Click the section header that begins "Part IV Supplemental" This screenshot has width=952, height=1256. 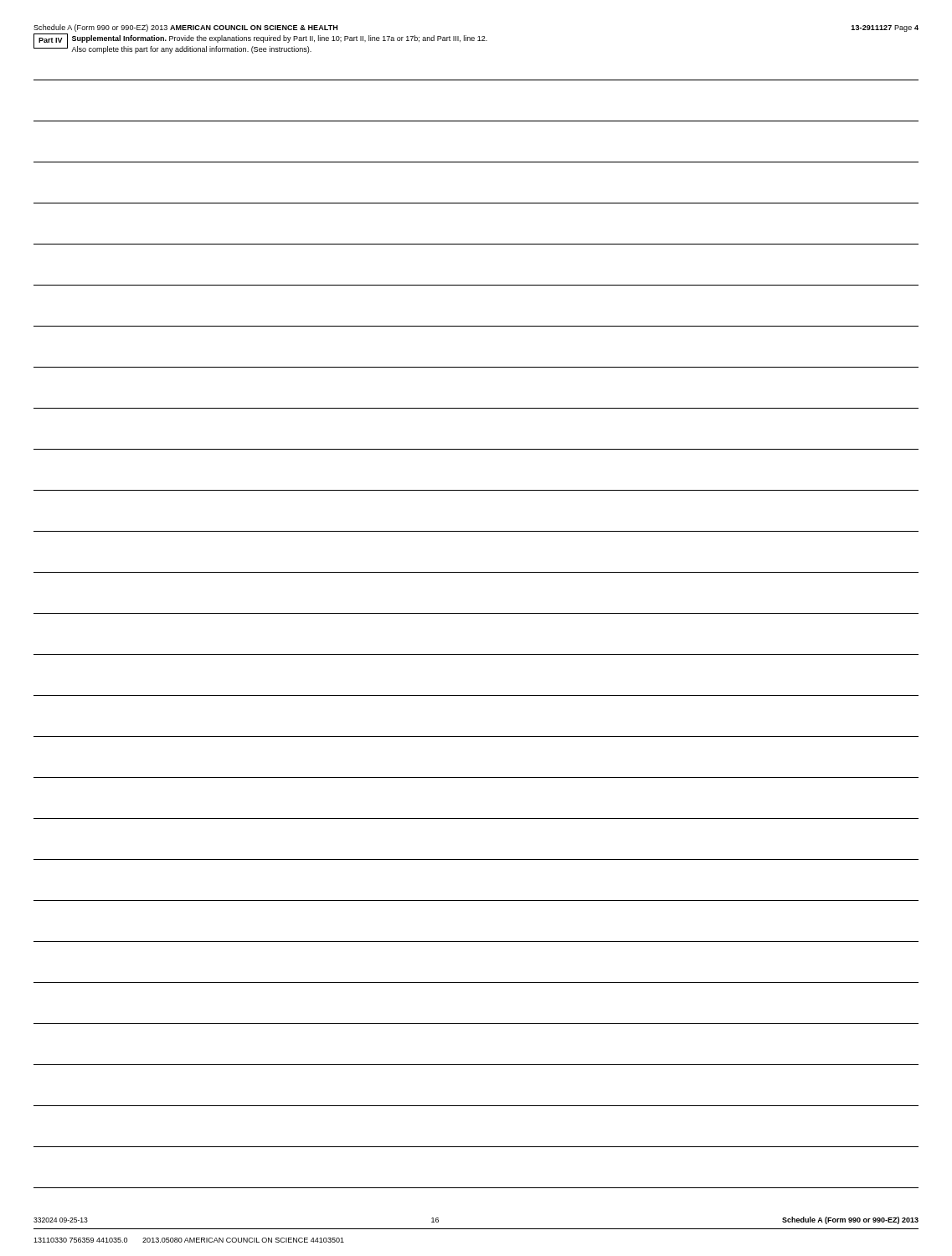[x=261, y=44]
